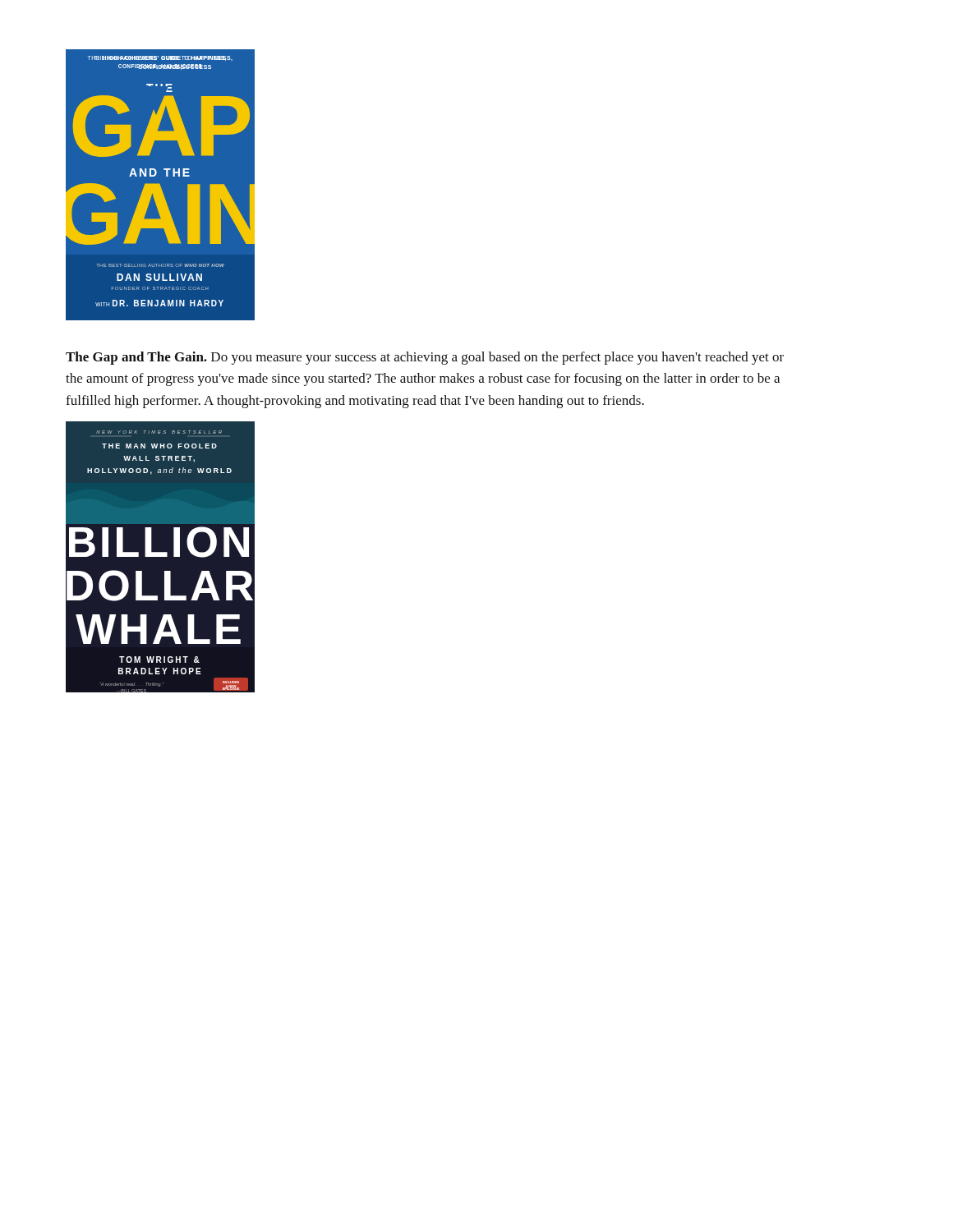Locate the text block that says "The Gap and The Gain. Do you measure"
Image resolution: width=953 pixels, height=1232 pixels.
click(x=427, y=379)
